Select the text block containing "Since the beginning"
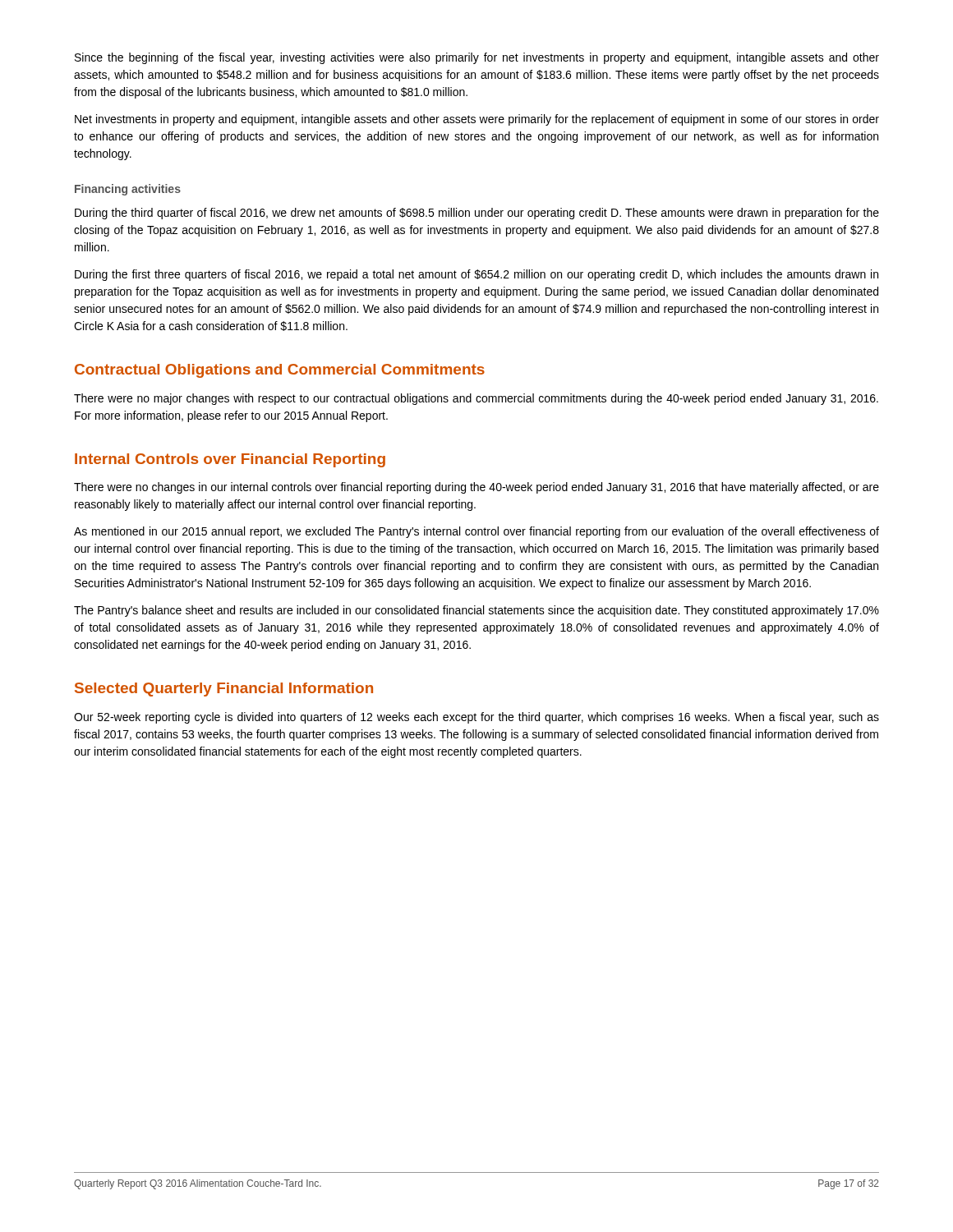This screenshot has width=953, height=1232. [476, 75]
